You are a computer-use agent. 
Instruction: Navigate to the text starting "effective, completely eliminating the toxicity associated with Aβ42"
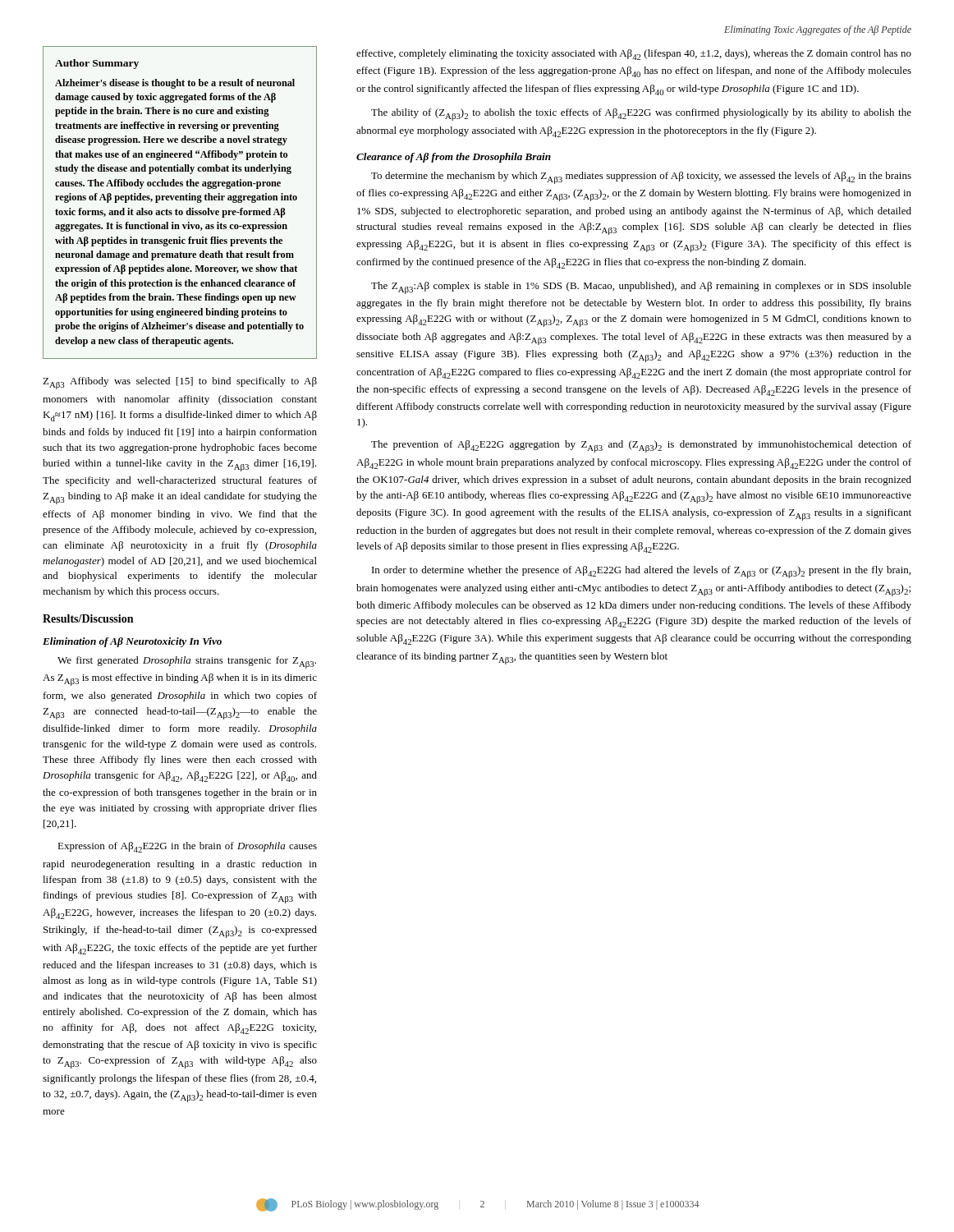click(634, 93)
